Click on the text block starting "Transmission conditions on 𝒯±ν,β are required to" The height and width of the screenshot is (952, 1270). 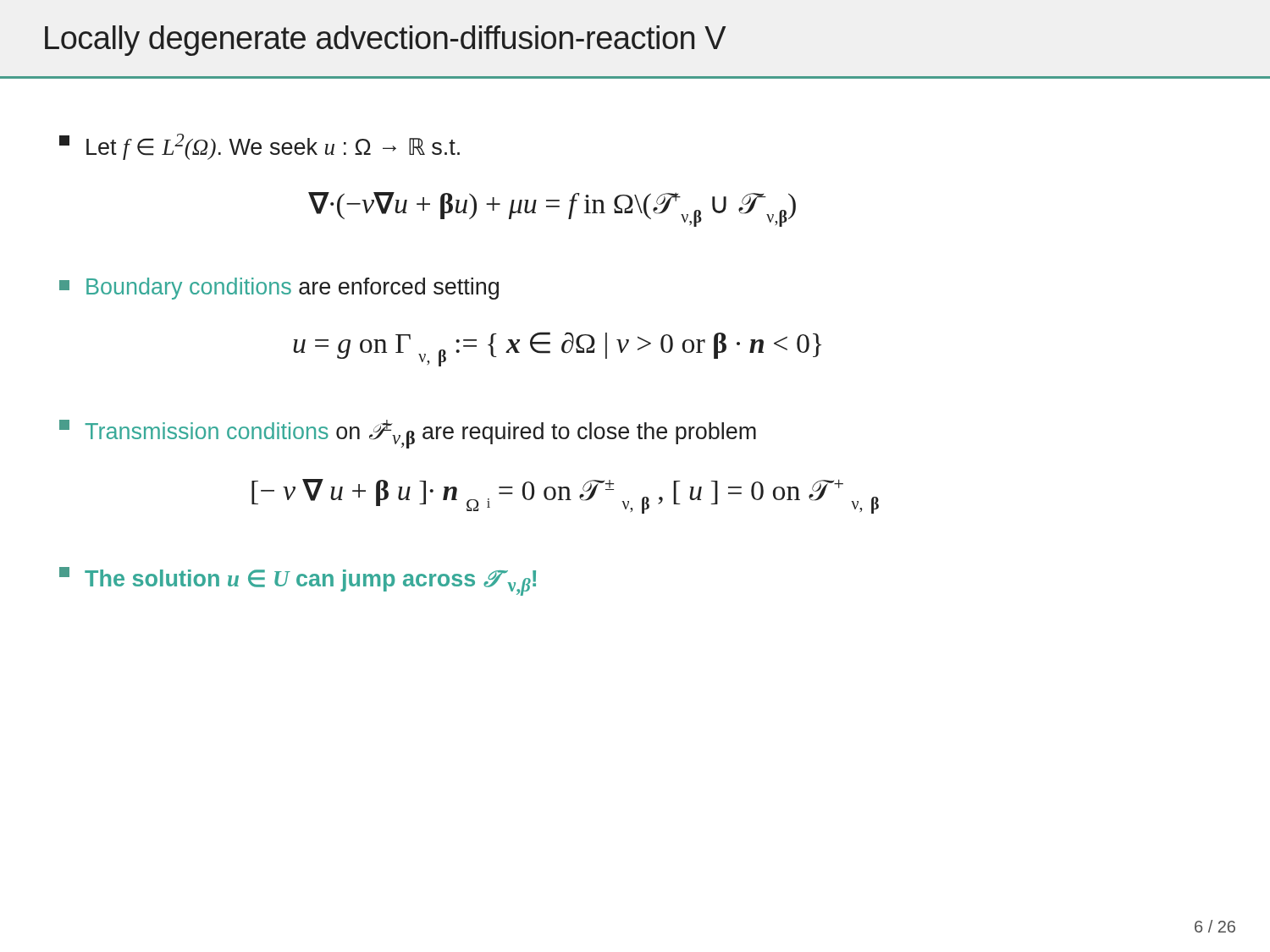pos(631,431)
